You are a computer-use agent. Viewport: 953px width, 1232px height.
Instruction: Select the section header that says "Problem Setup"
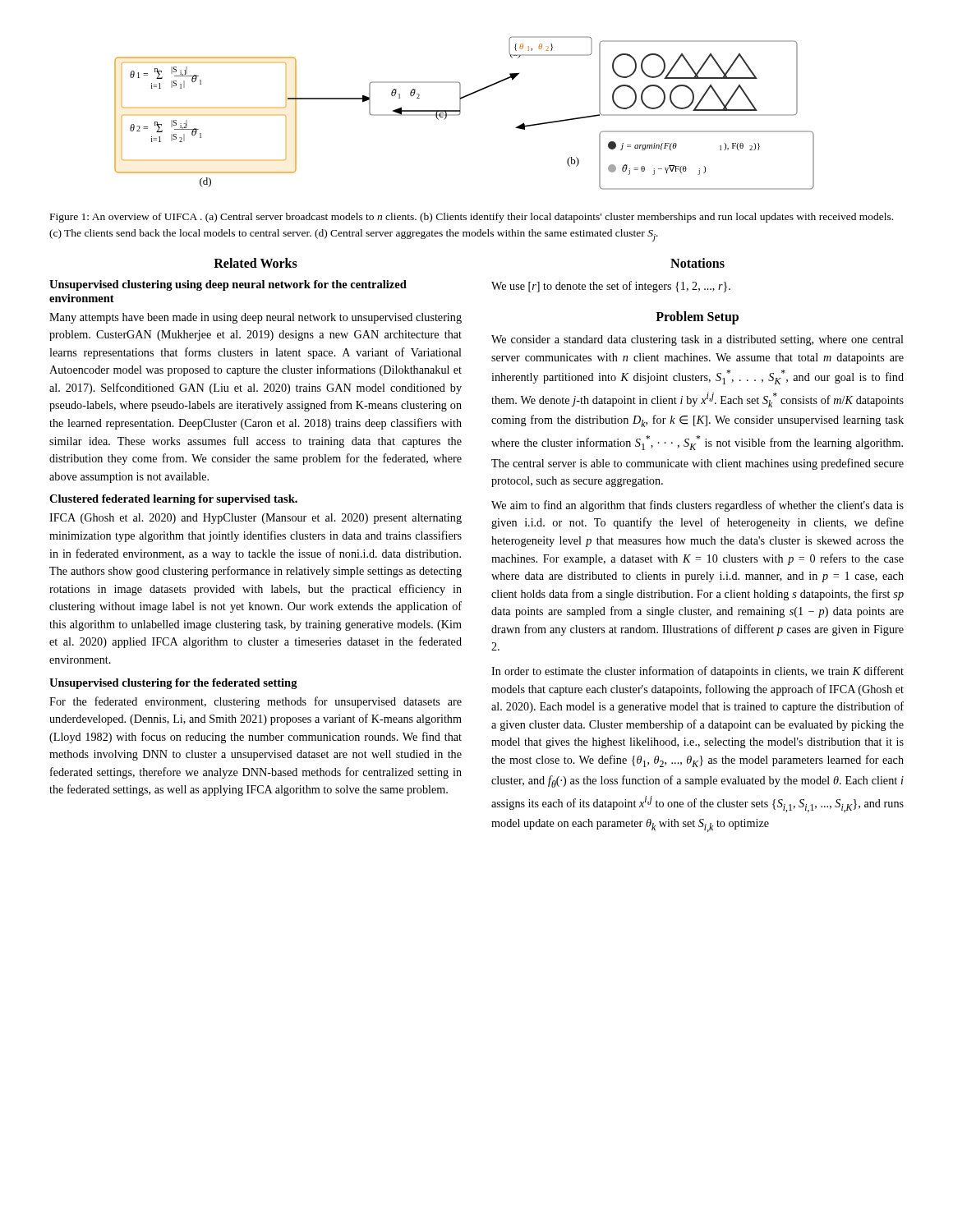point(697,317)
